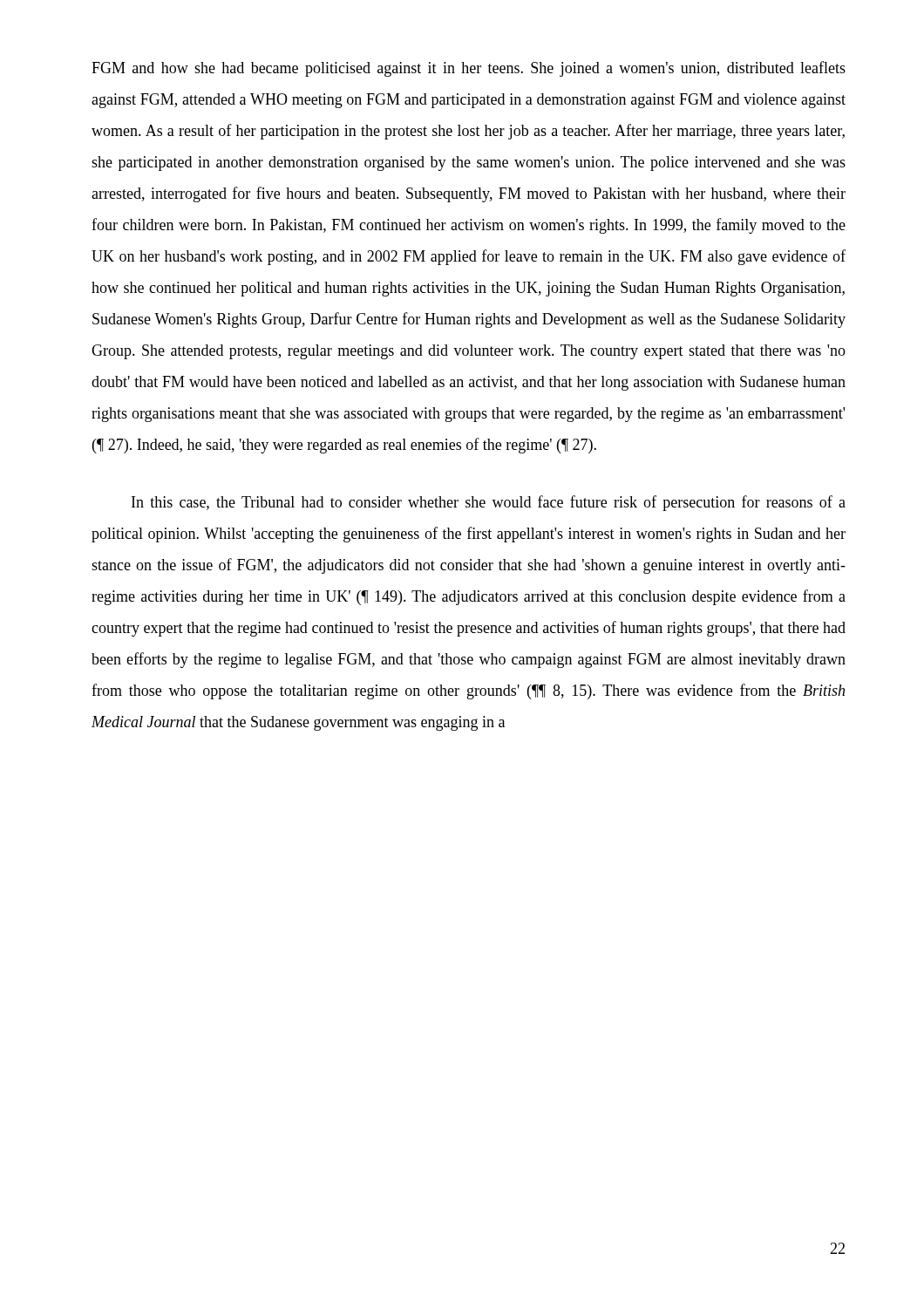Click on the text block with the text "FGM and how she had became"
The width and height of the screenshot is (924, 1308).
[x=469, y=256]
